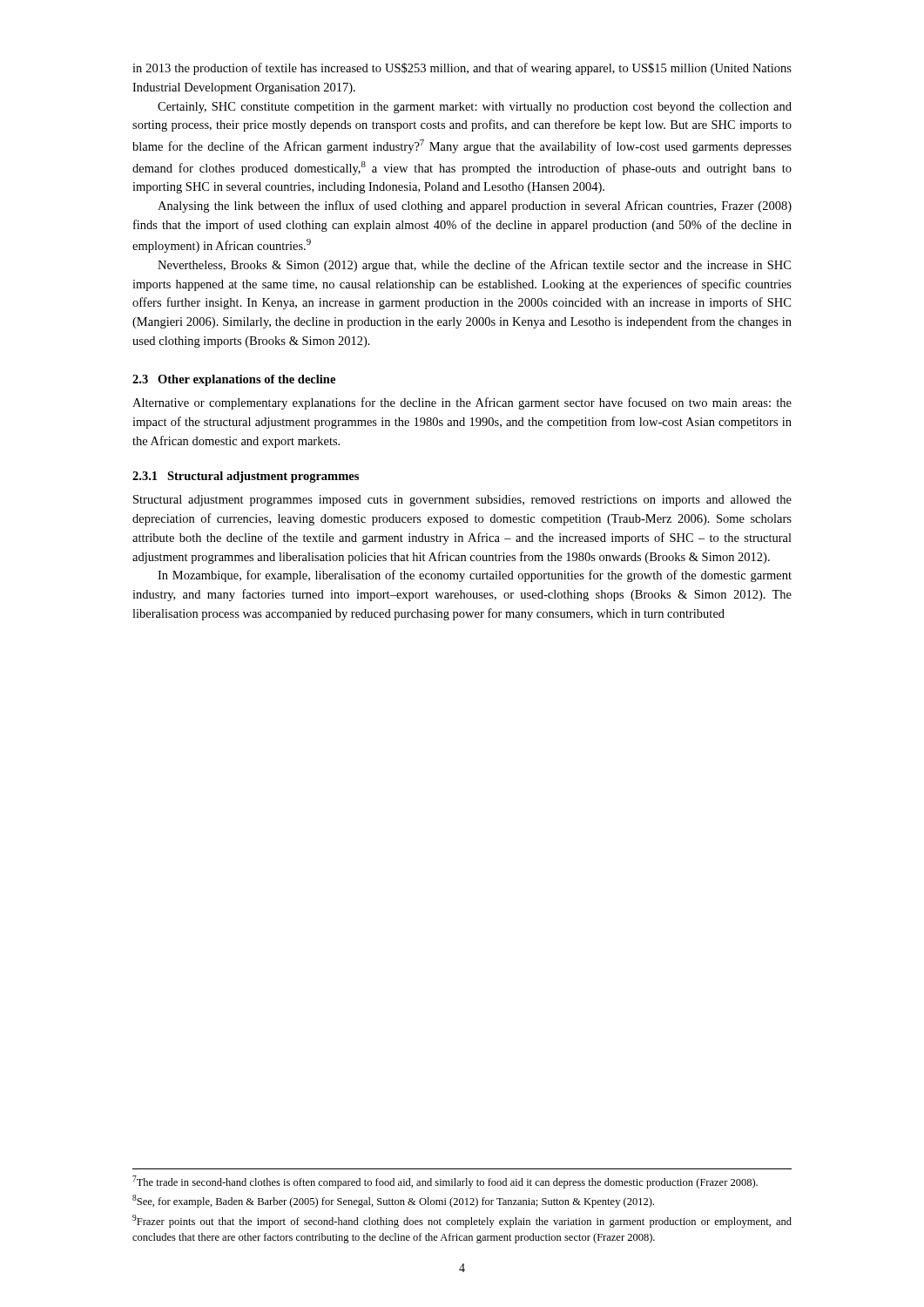
Task: Click the passage that begins "9Frazer points out that the import"
Action: [x=462, y=1229]
